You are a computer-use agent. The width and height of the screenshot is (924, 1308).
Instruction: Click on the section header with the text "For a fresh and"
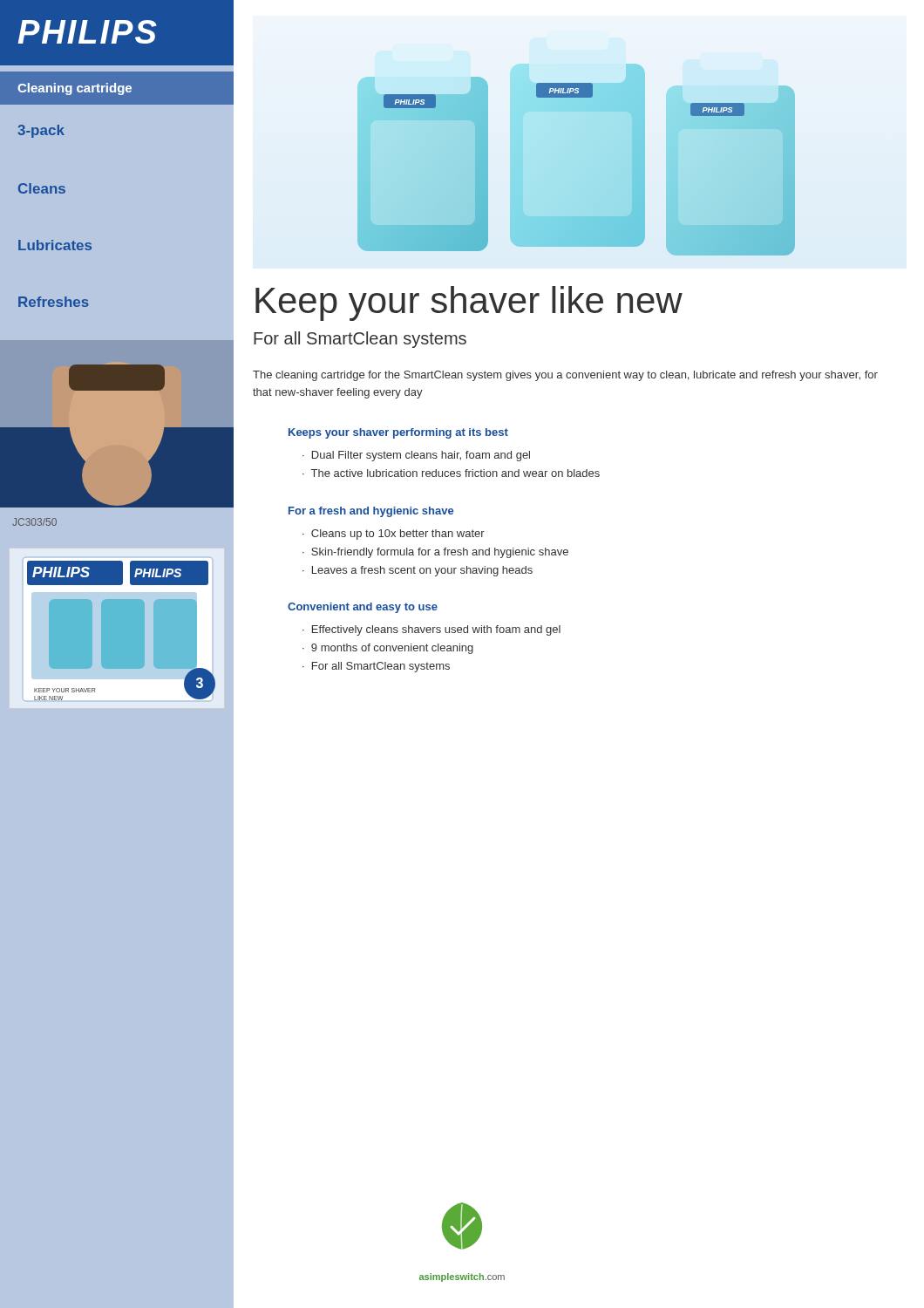pos(371,512)
